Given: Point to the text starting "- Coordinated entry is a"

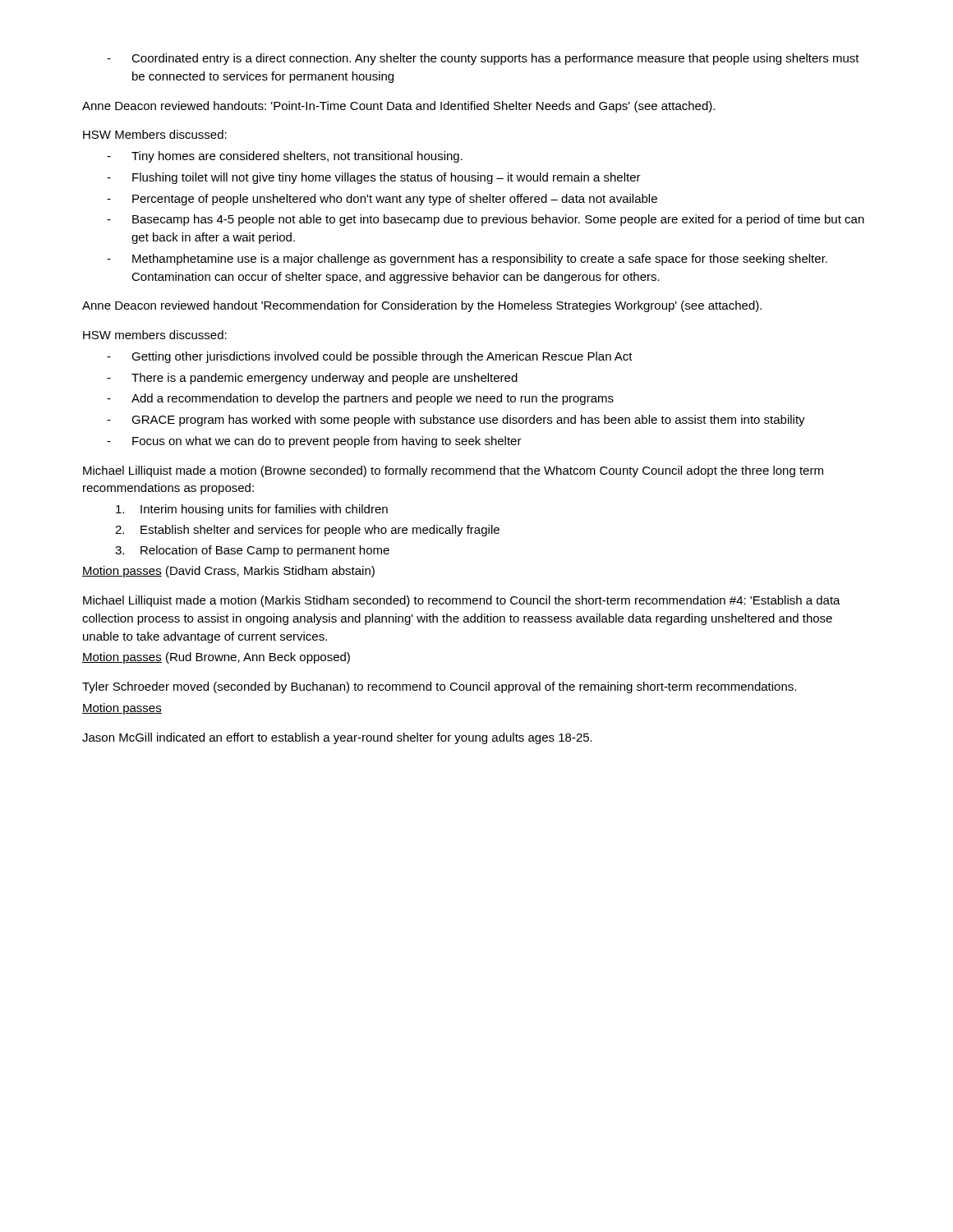Looking at the screenshot, I should point(485,67).
